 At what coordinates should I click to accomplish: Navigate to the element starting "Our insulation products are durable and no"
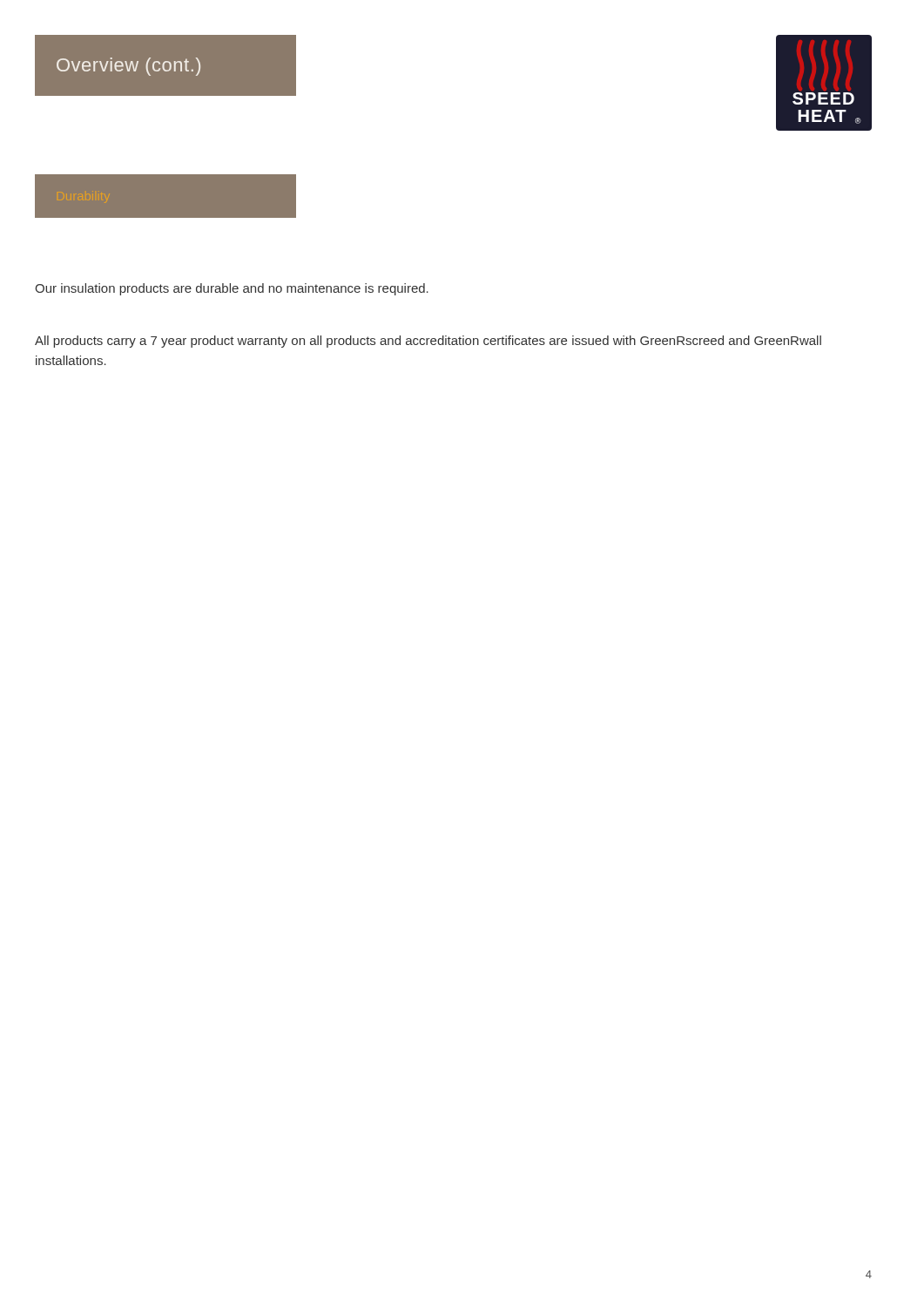click(x=232, y=288)
